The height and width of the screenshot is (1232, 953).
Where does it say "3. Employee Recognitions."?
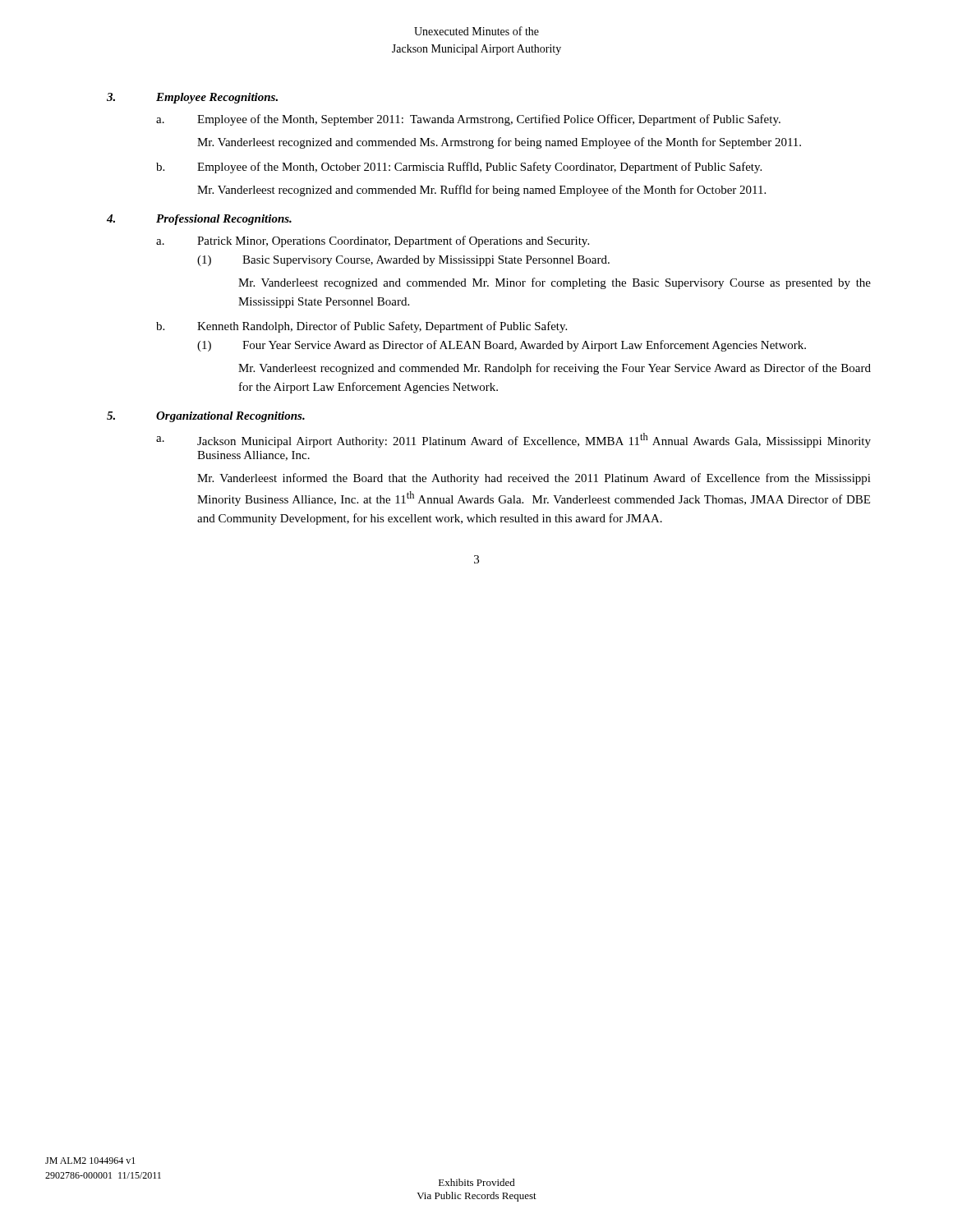[x=193, y=97]
